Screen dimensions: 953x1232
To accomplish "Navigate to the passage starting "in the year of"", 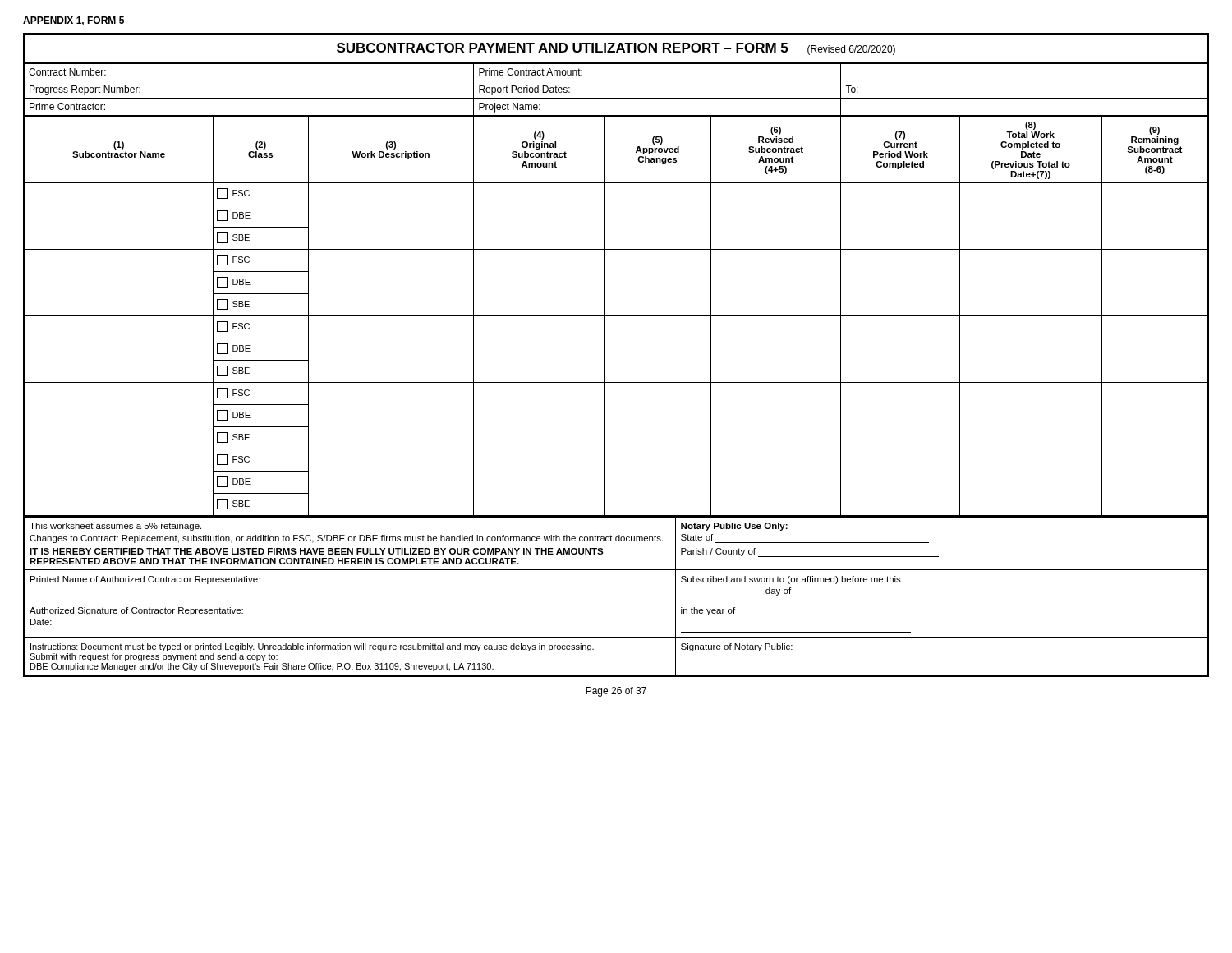I will (x=708, y=610).
